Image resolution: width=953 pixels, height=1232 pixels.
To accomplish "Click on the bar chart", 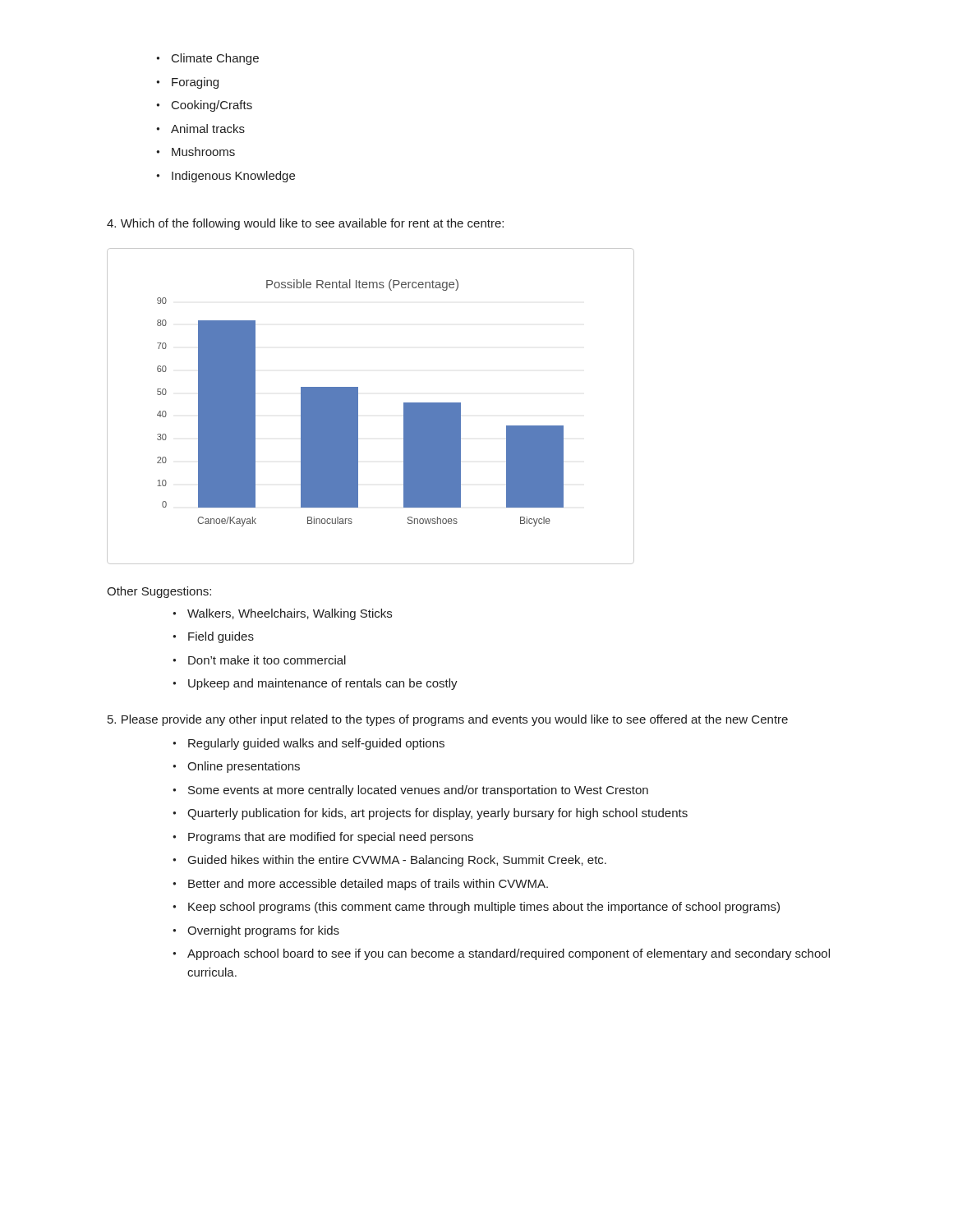I will (371, 406).
